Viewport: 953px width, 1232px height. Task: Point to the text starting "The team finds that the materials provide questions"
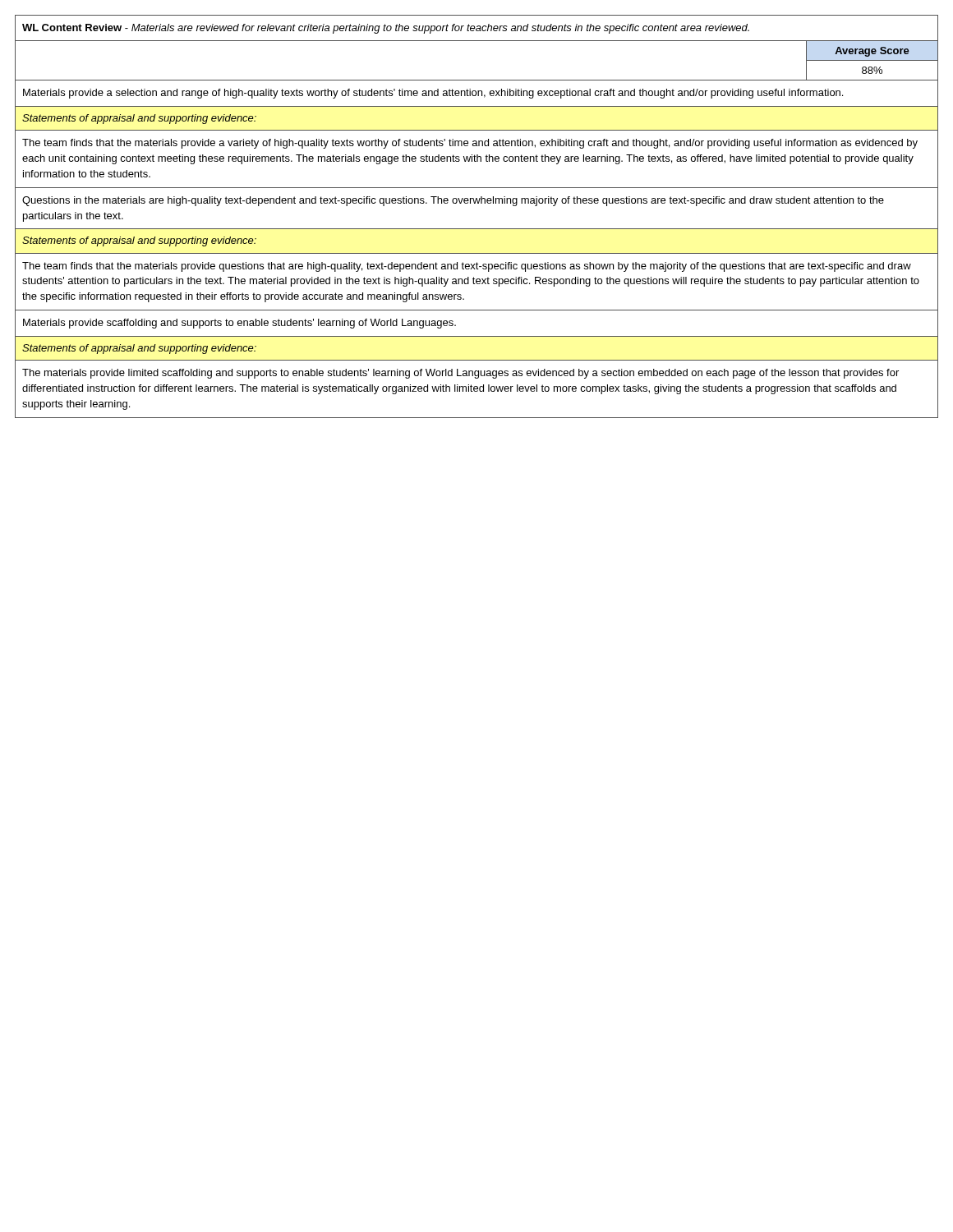(x=471, y=281)
